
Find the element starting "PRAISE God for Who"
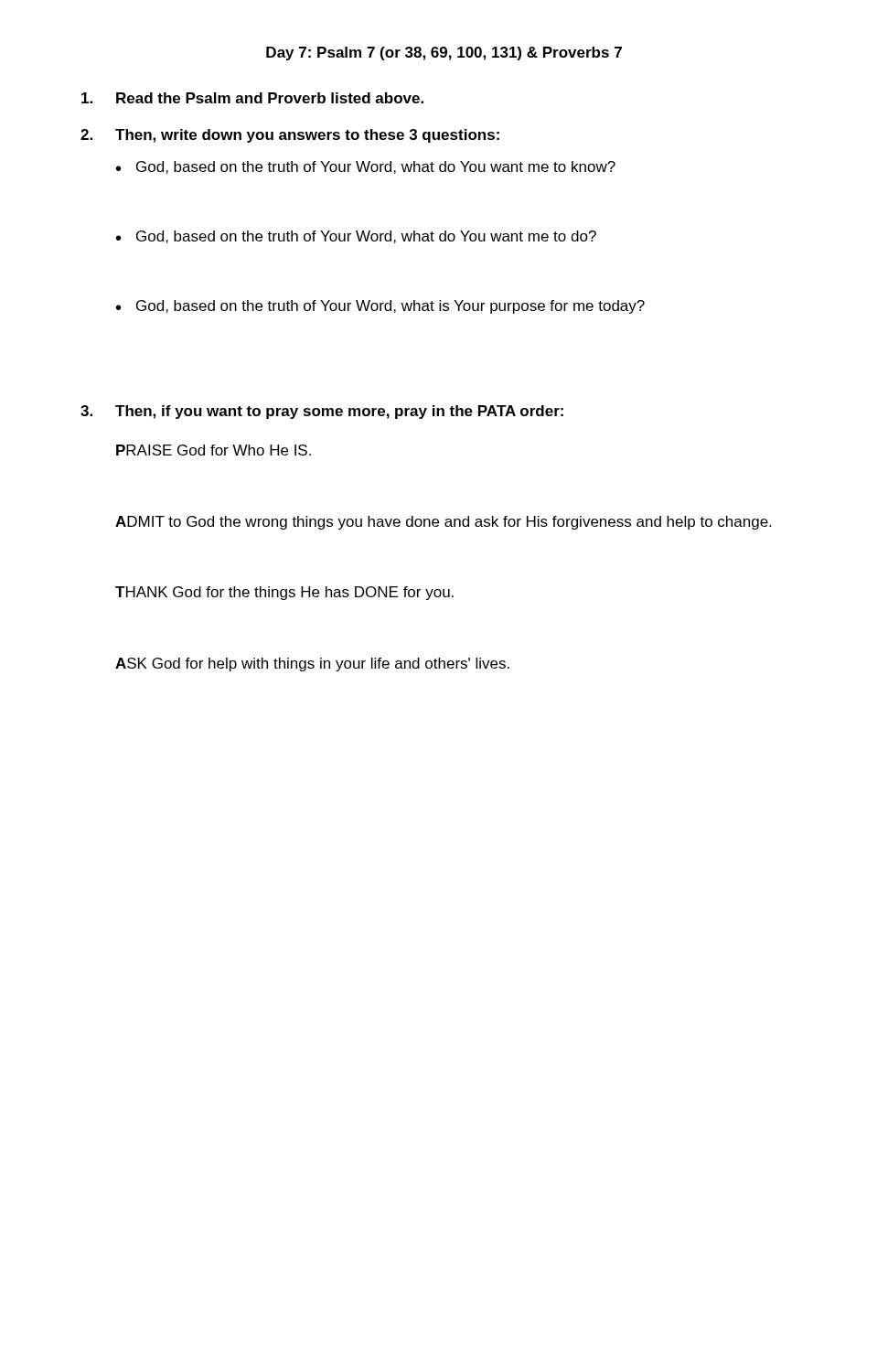(x=214, y=450)
